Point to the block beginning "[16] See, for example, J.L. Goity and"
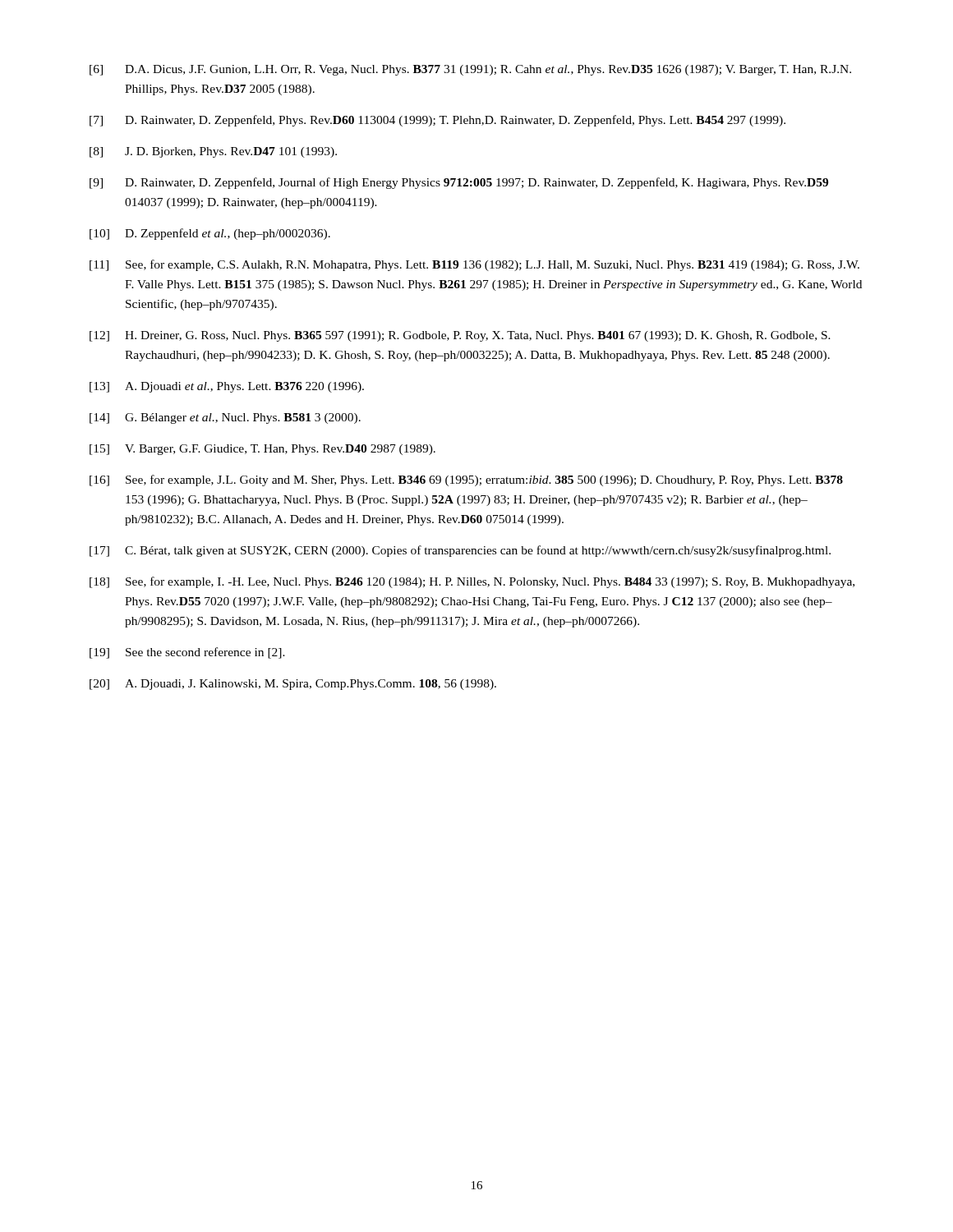 pyautogui.click(x=476, y=500)
